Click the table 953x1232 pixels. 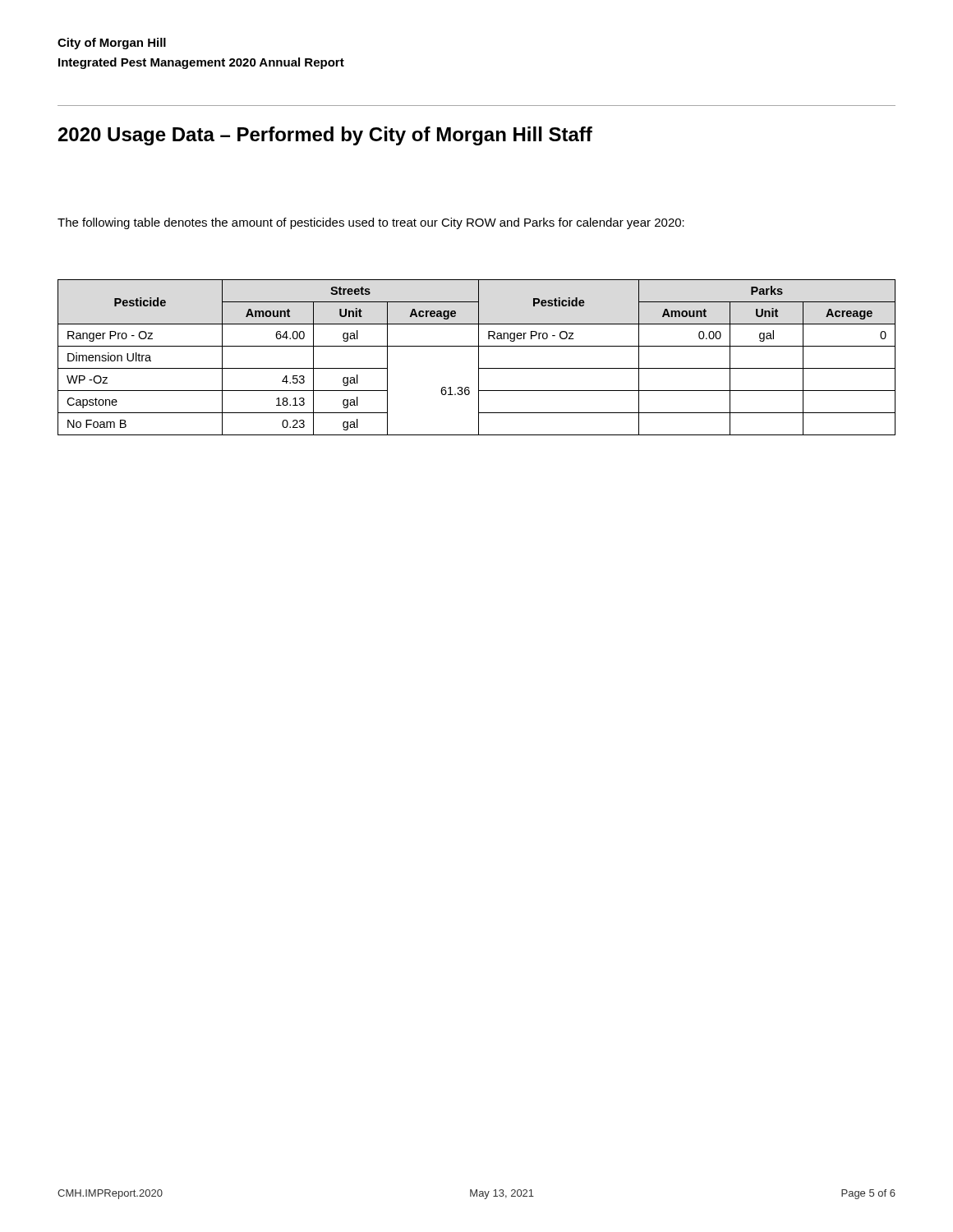[476, 357]
